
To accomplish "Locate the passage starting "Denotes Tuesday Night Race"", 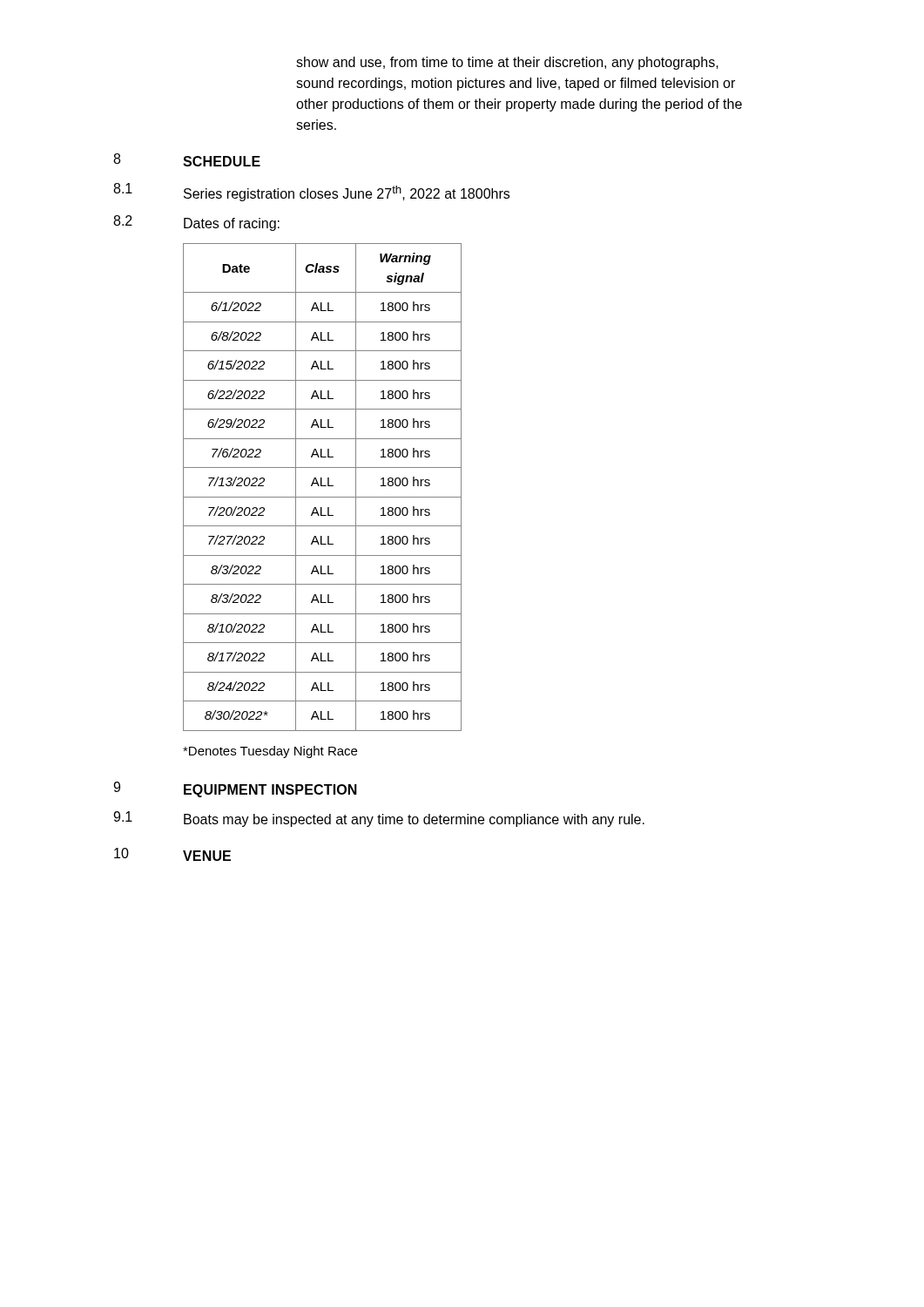I will pos(270,751).
